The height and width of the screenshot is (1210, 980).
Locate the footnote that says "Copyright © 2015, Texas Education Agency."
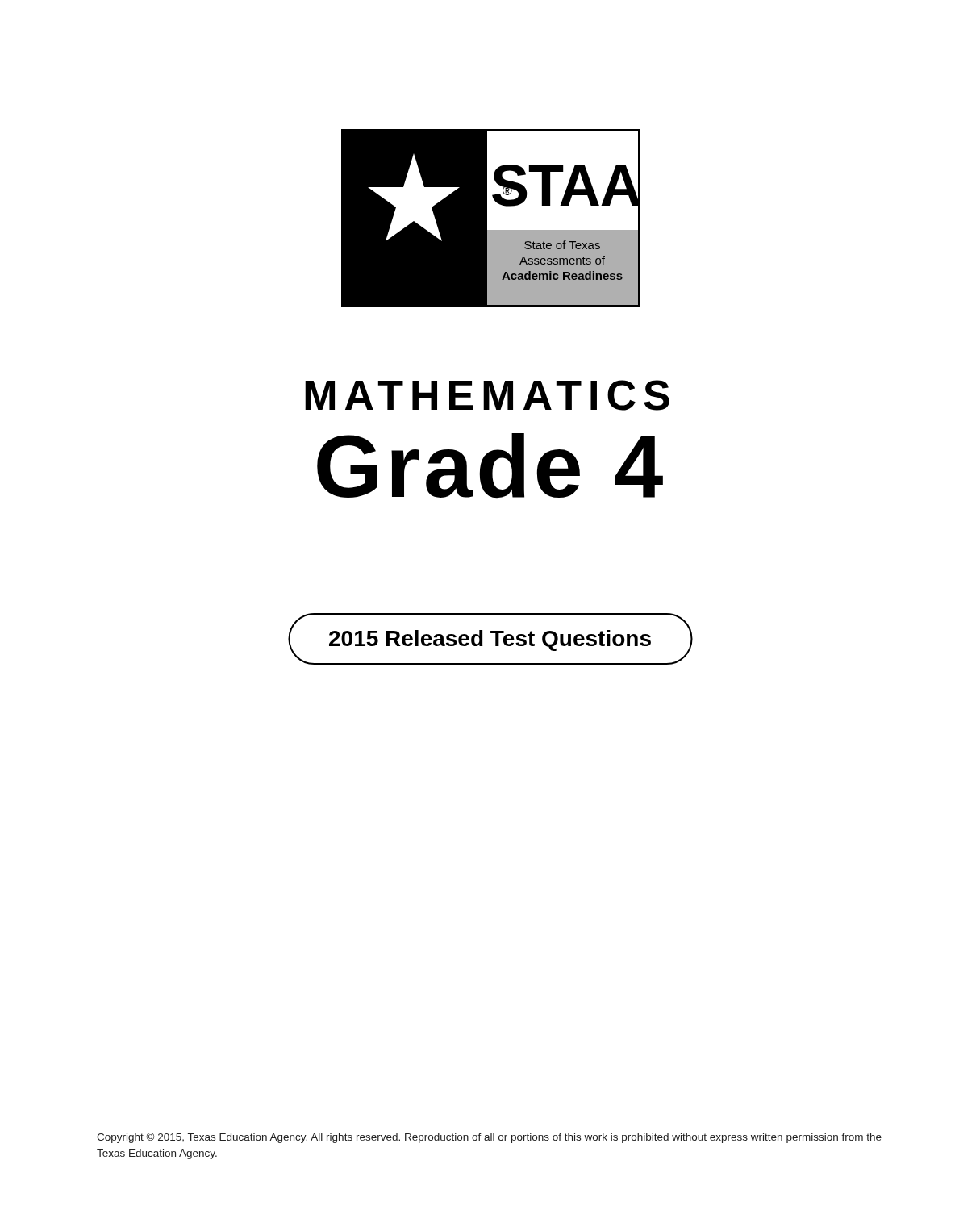click(489, 1145)
